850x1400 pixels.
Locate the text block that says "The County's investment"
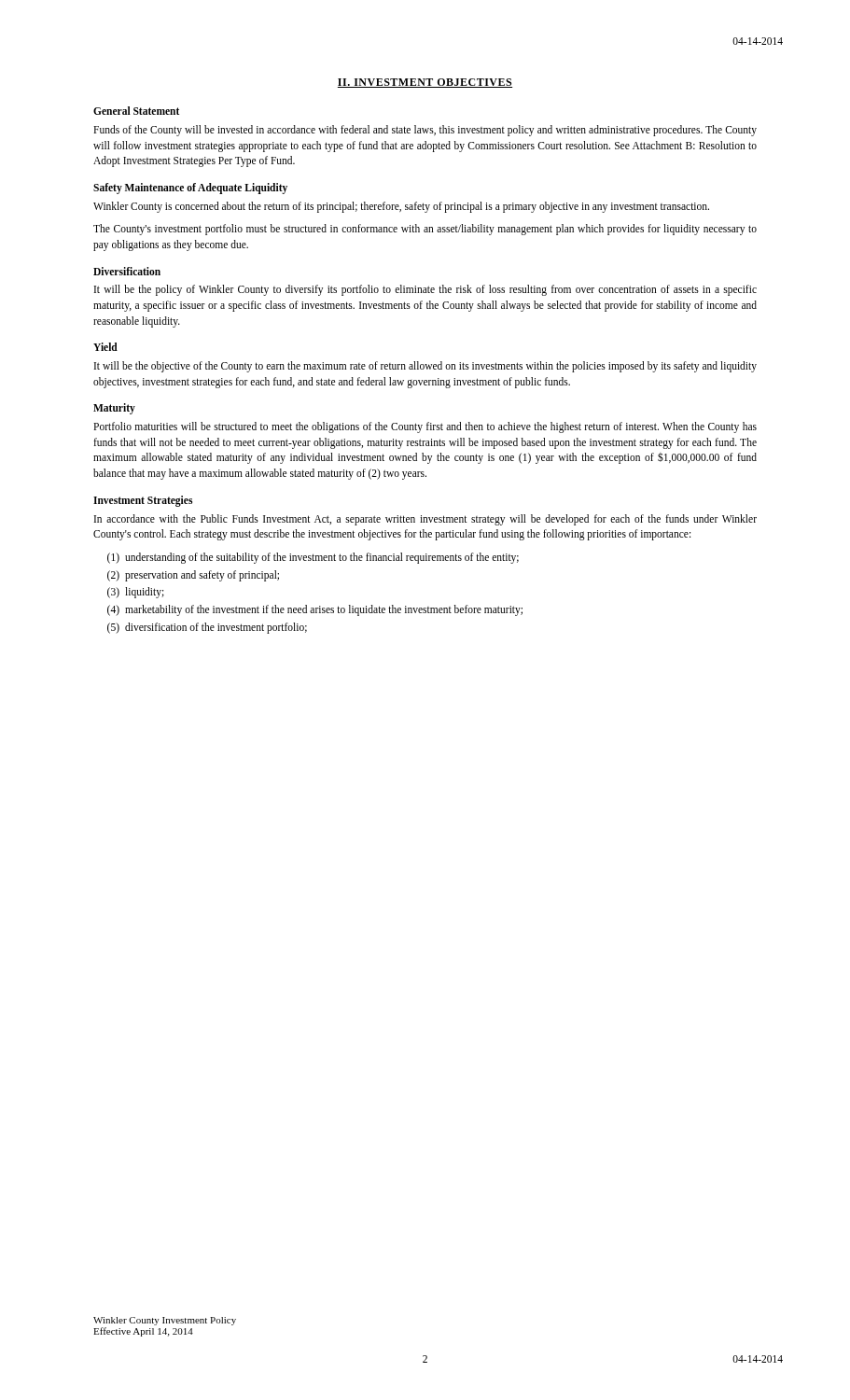click(425, 237)
